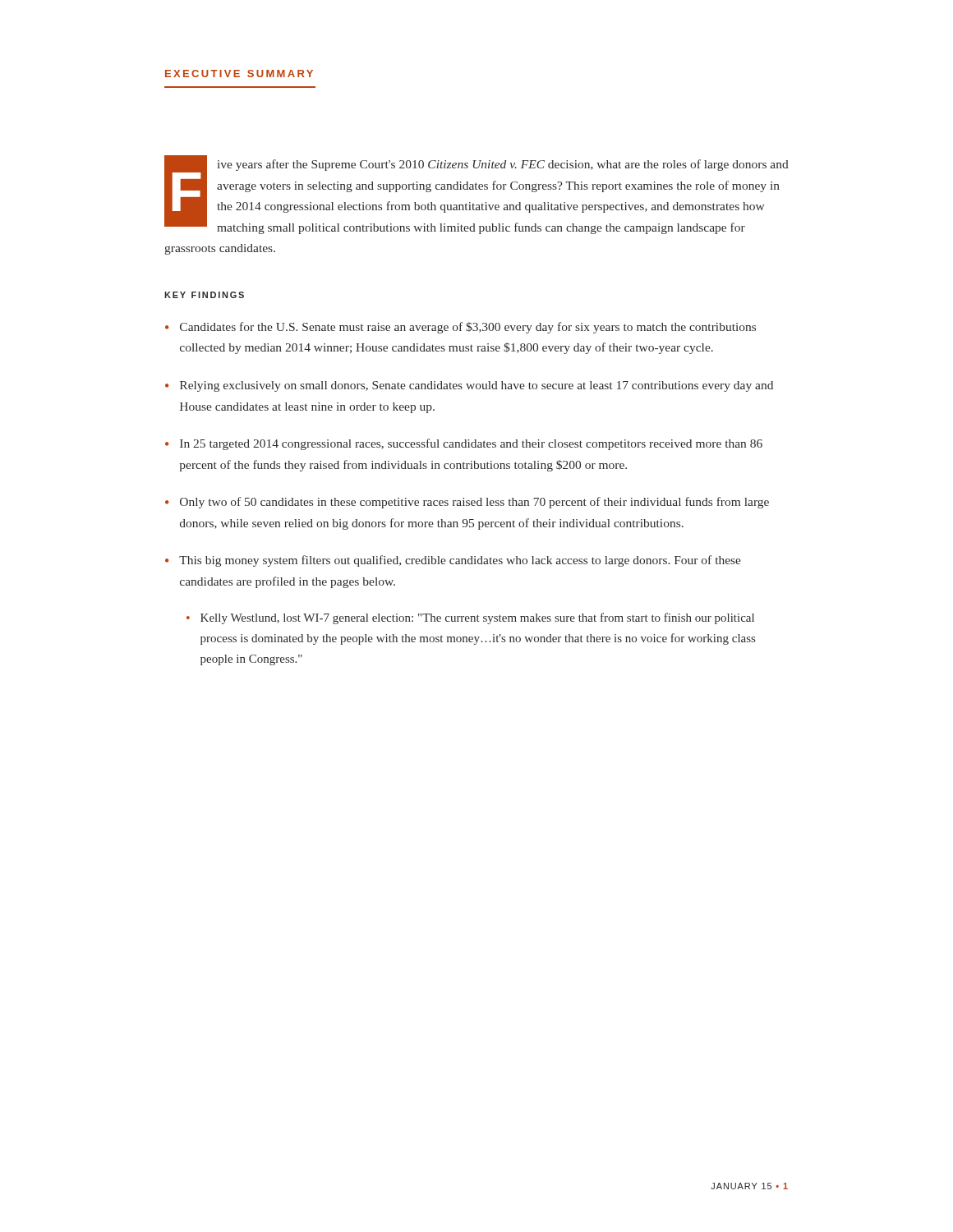Find the list item containing "• Relying exclusively"
953x1232 pixels.
476,395
